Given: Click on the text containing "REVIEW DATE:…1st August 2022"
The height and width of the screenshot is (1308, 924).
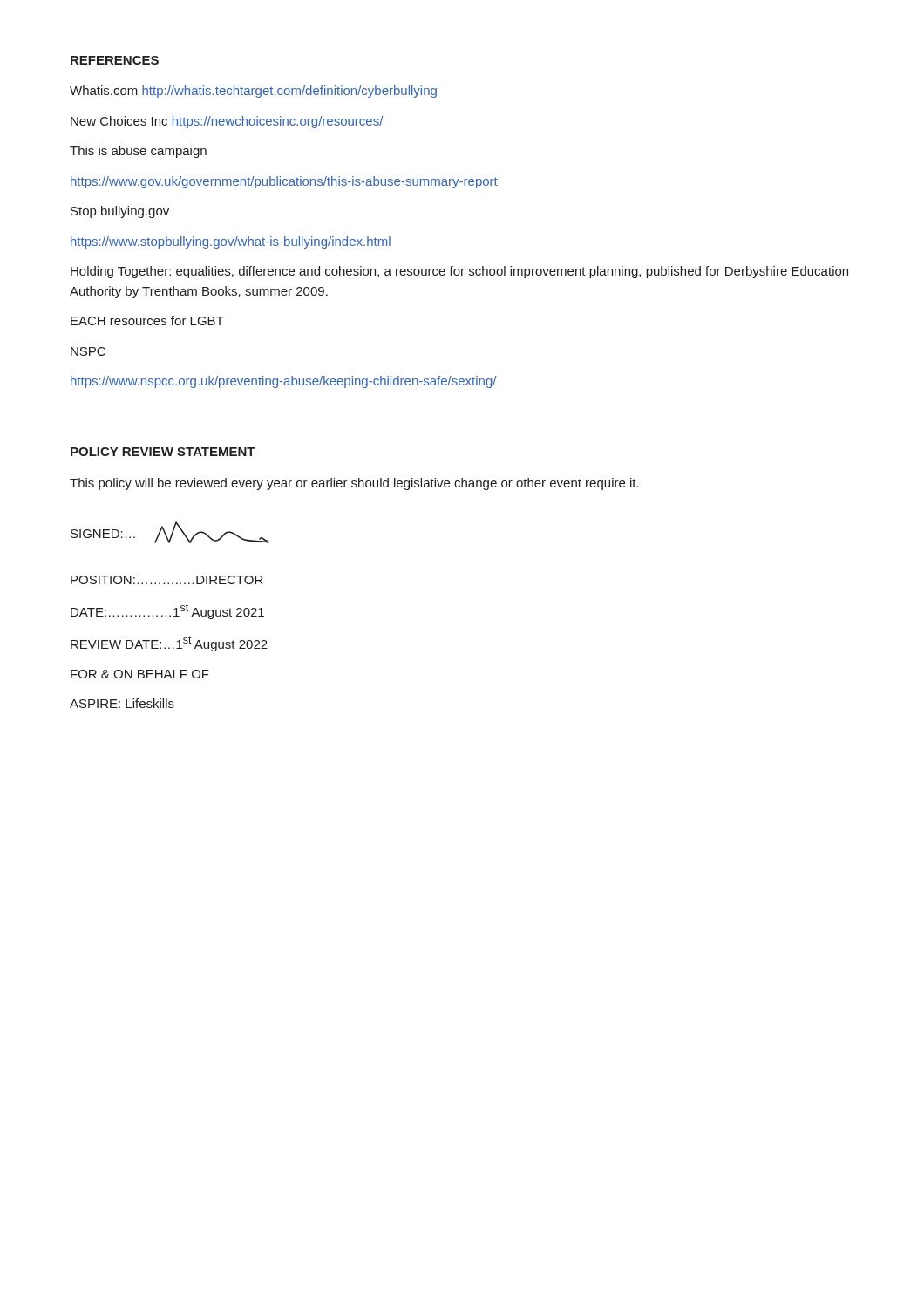Looking at the screenshot, I should pyautogui.click(x=169, y=642).
